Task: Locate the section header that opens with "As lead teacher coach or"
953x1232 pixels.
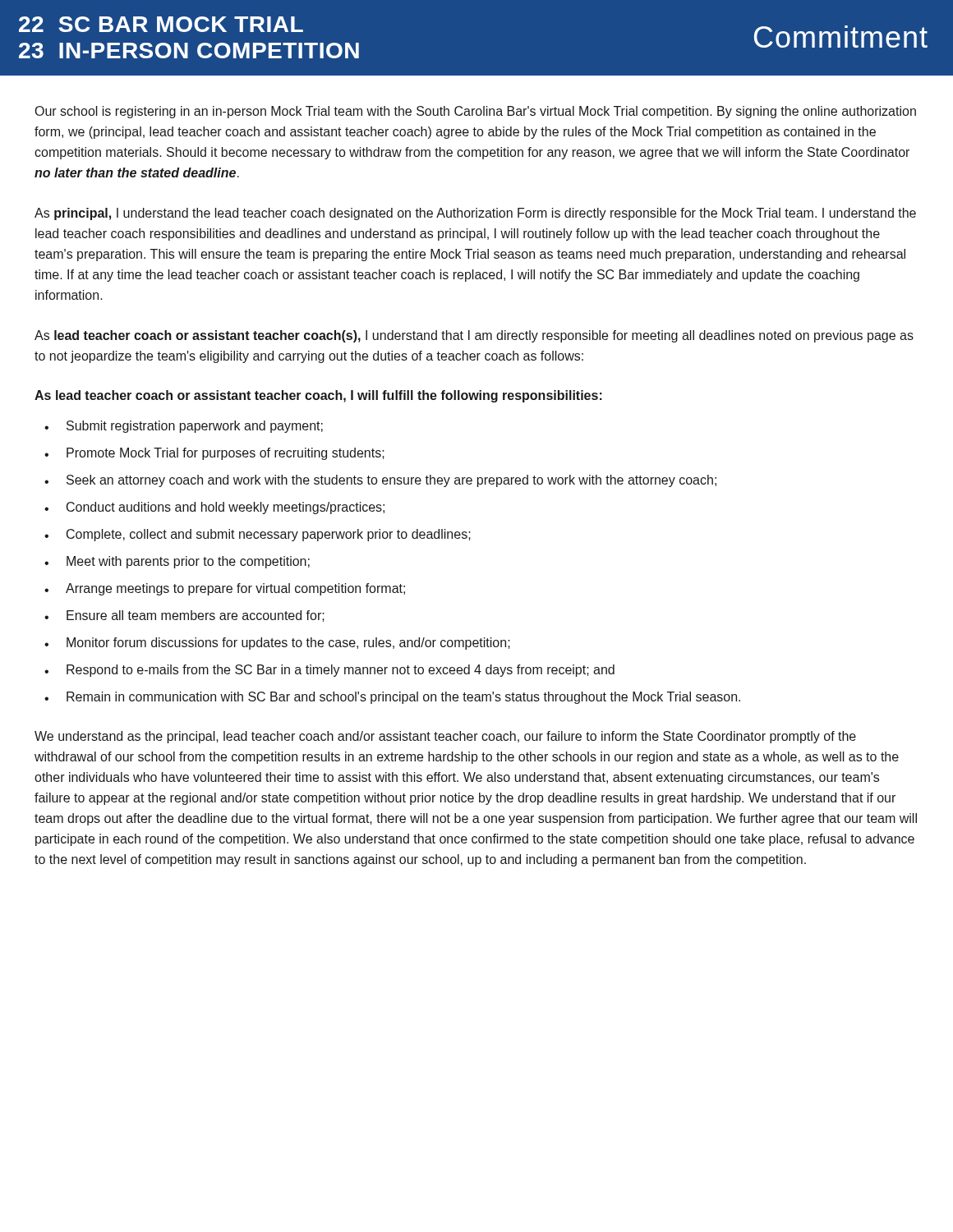Action: [319, 395]
